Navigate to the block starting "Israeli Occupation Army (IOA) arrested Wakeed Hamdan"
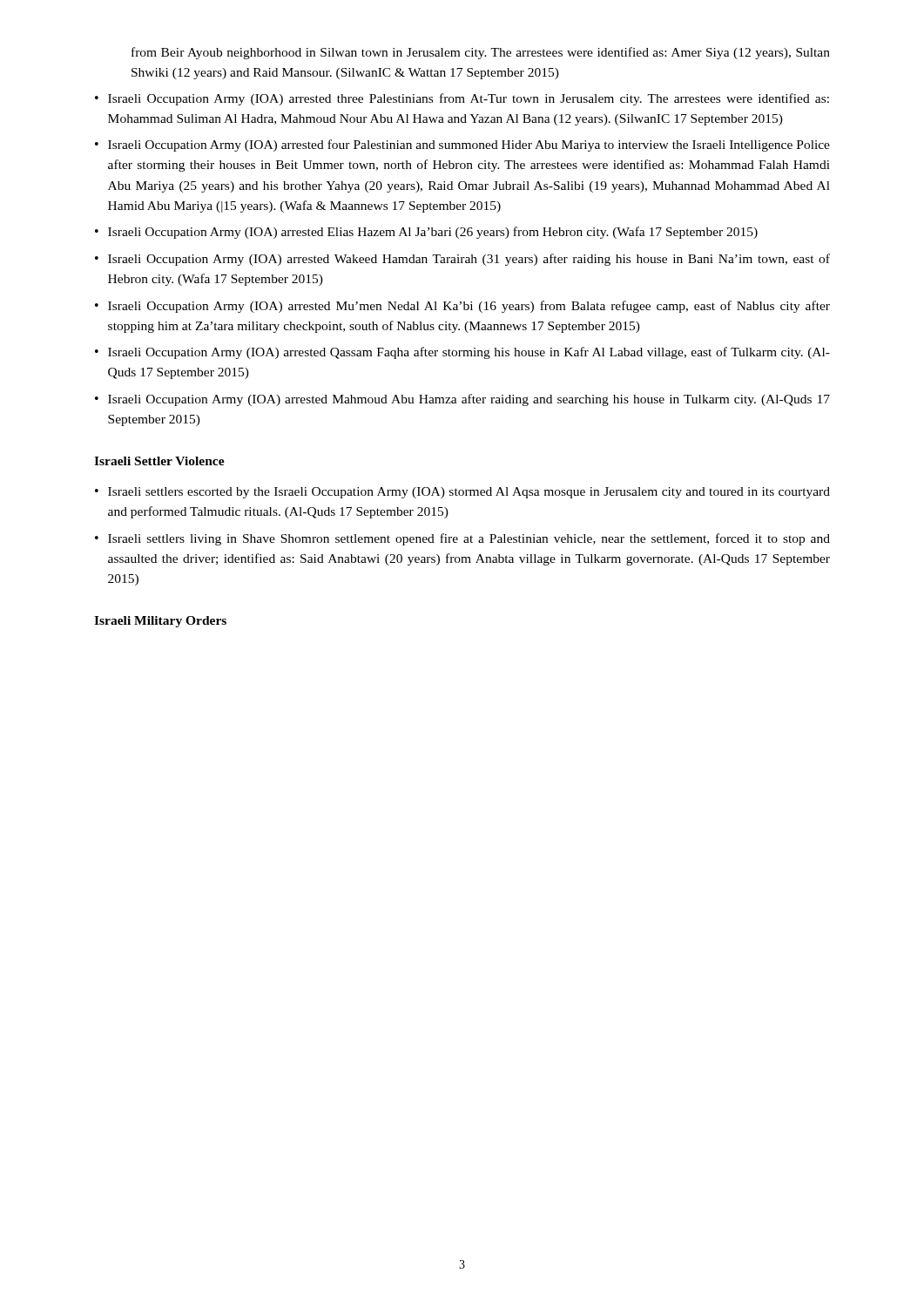This screenshot has width=924, height=1307. coord(469,269)
